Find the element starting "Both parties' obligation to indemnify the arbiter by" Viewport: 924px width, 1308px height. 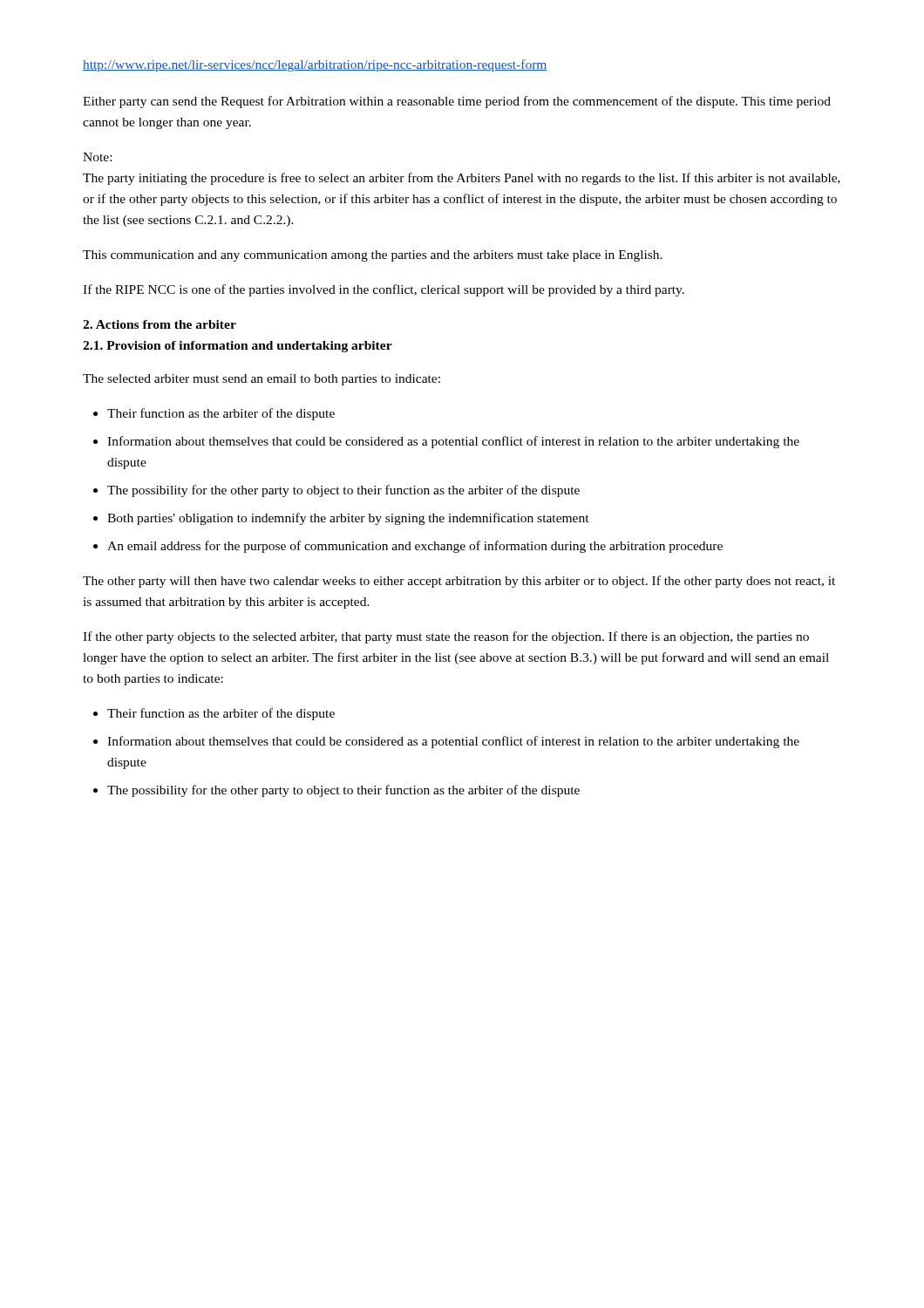click(x=348, y=518)
